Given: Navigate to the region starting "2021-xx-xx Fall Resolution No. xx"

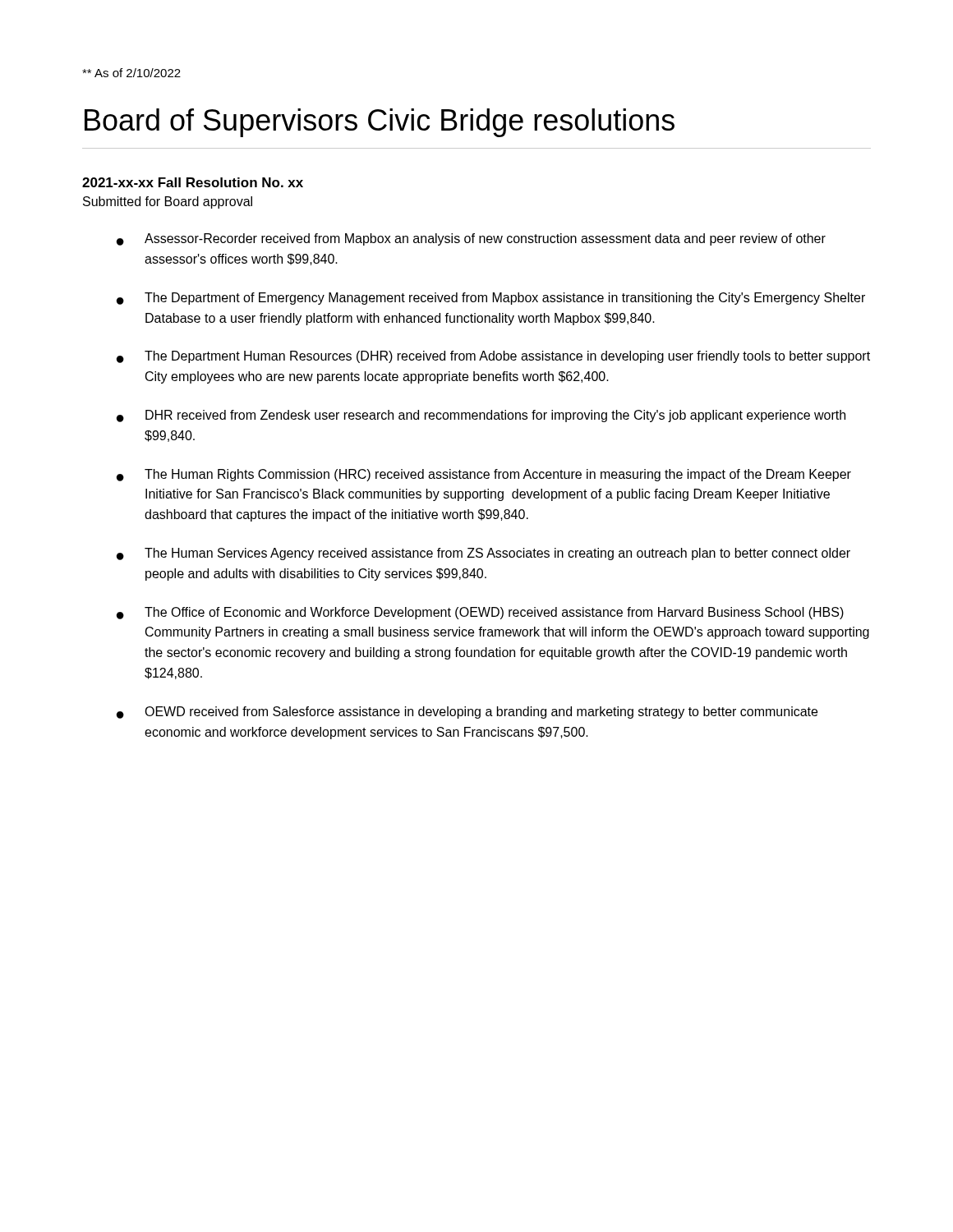Looking at the screenshot, I should 193,183.
